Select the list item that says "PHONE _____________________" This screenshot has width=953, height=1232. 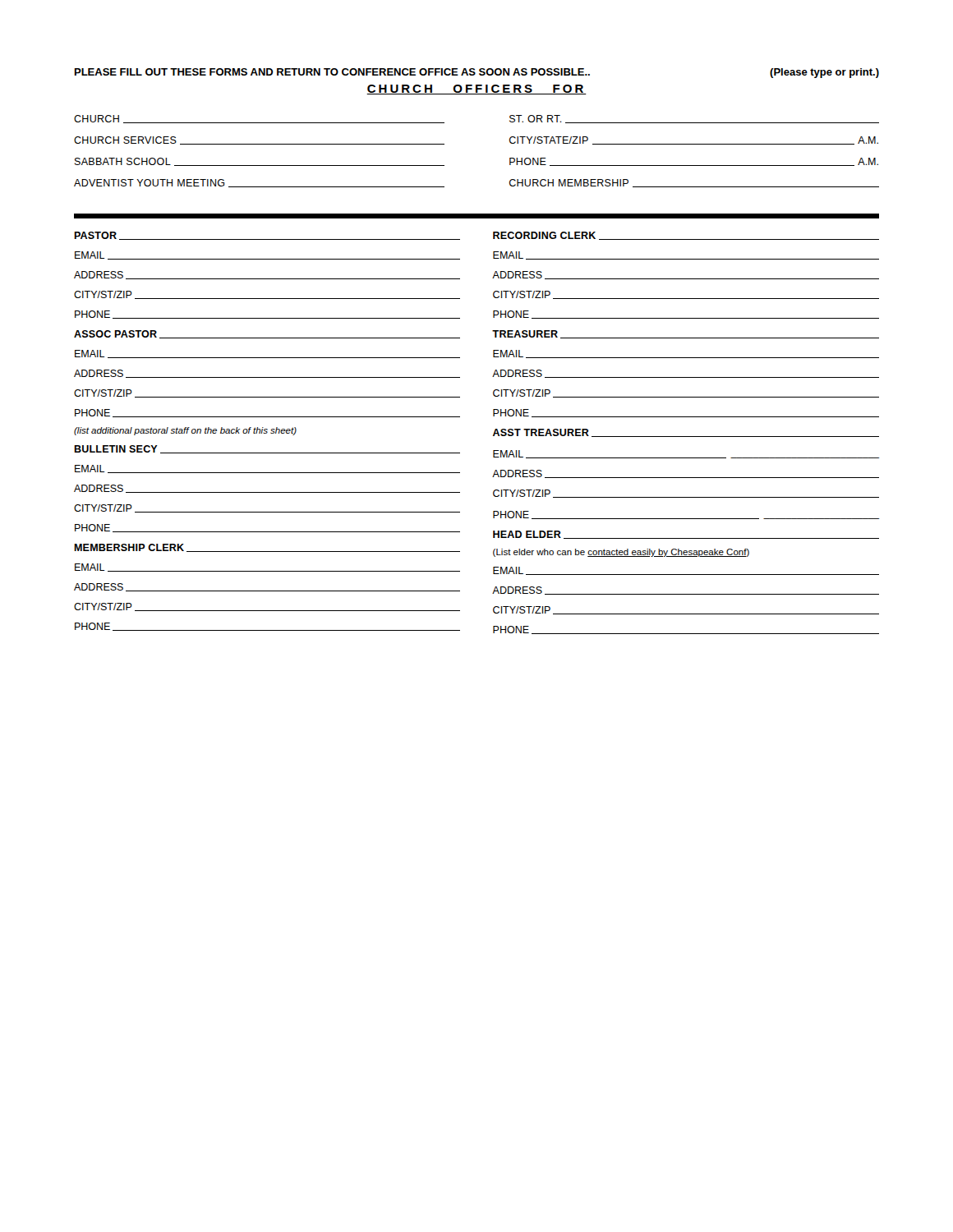(686, 514)
